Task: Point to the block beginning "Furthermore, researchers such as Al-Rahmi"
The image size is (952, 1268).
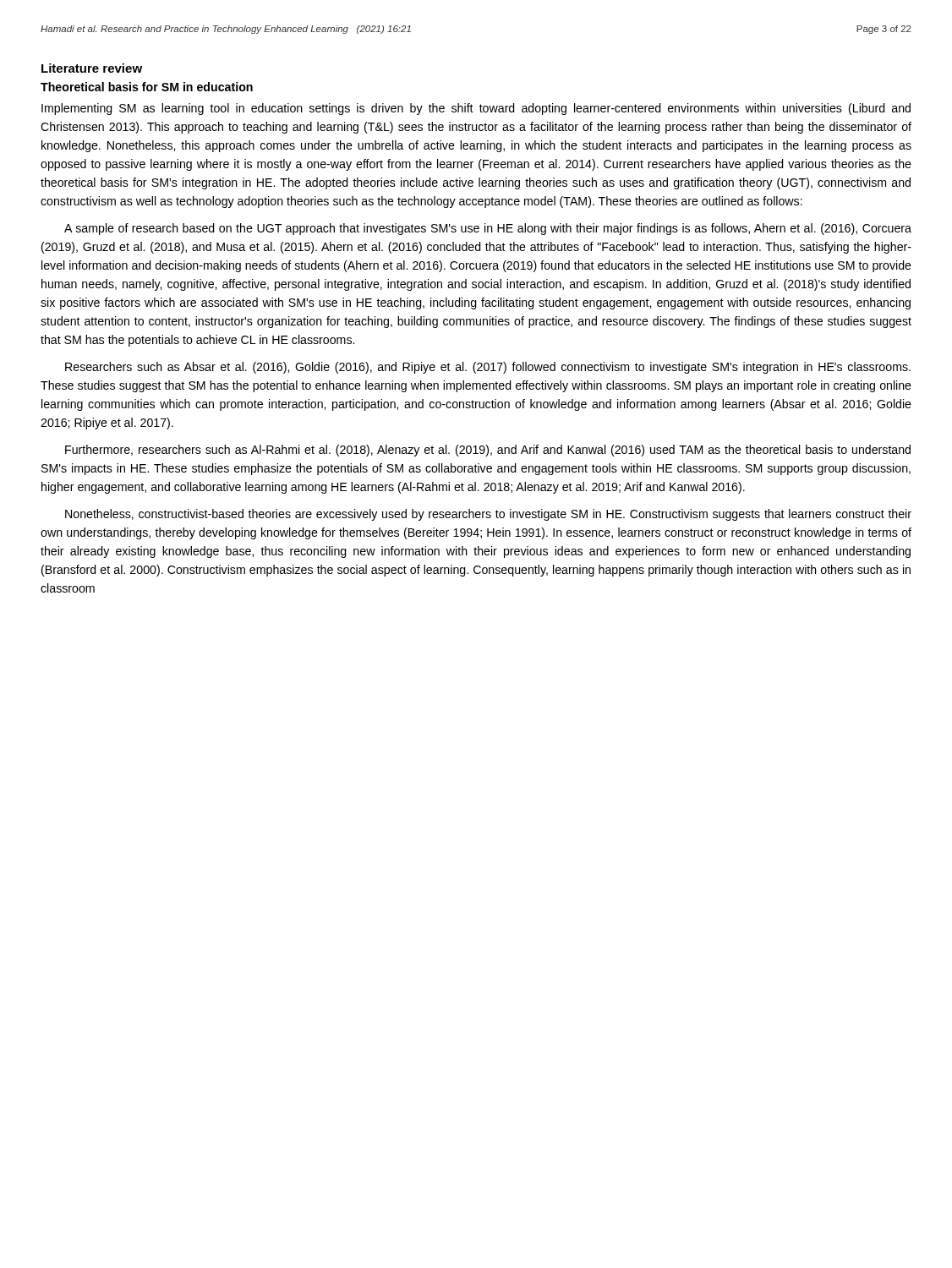Action: (476, 468)
